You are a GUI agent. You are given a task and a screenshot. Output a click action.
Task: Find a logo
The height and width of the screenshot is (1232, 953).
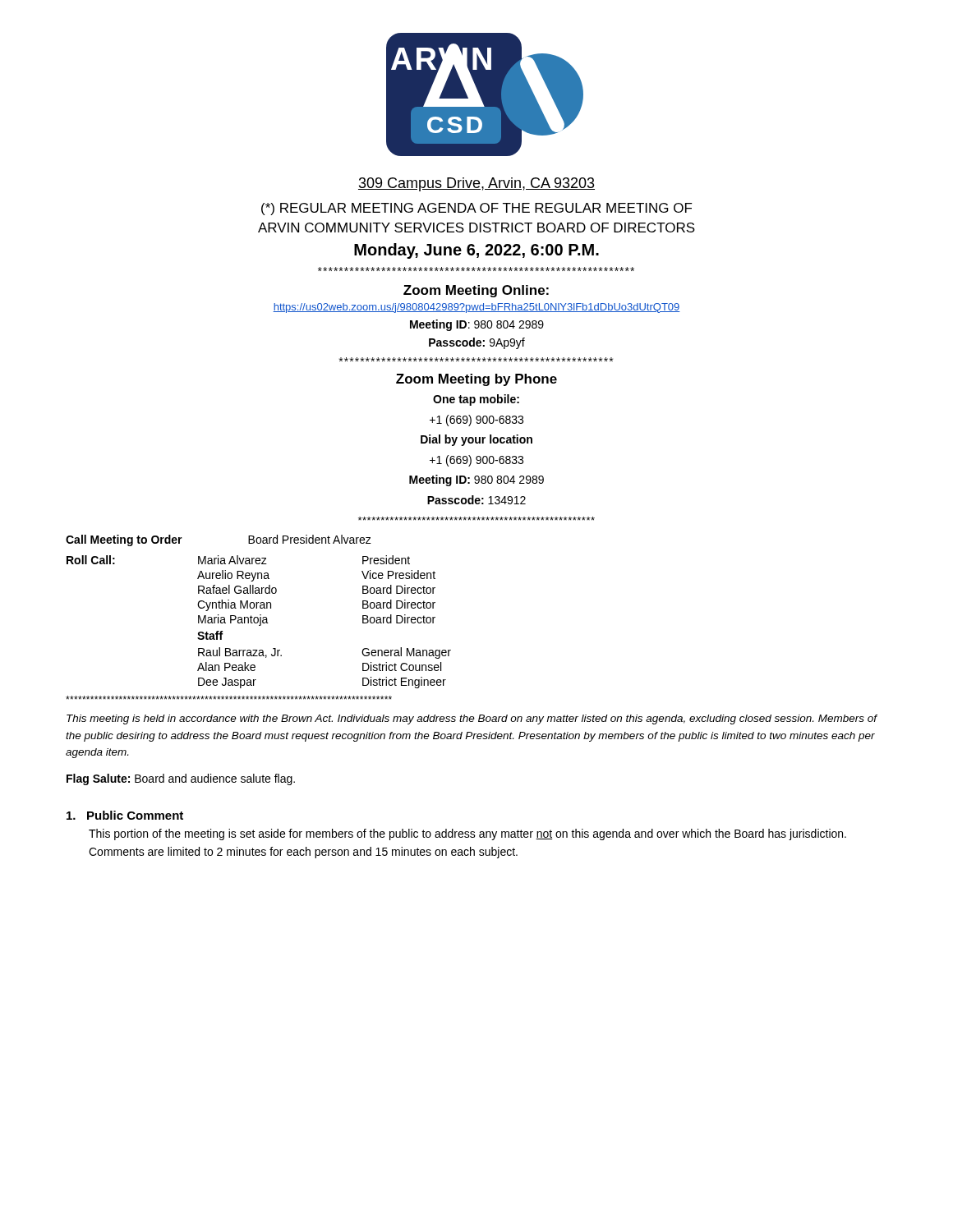(476, 96)
